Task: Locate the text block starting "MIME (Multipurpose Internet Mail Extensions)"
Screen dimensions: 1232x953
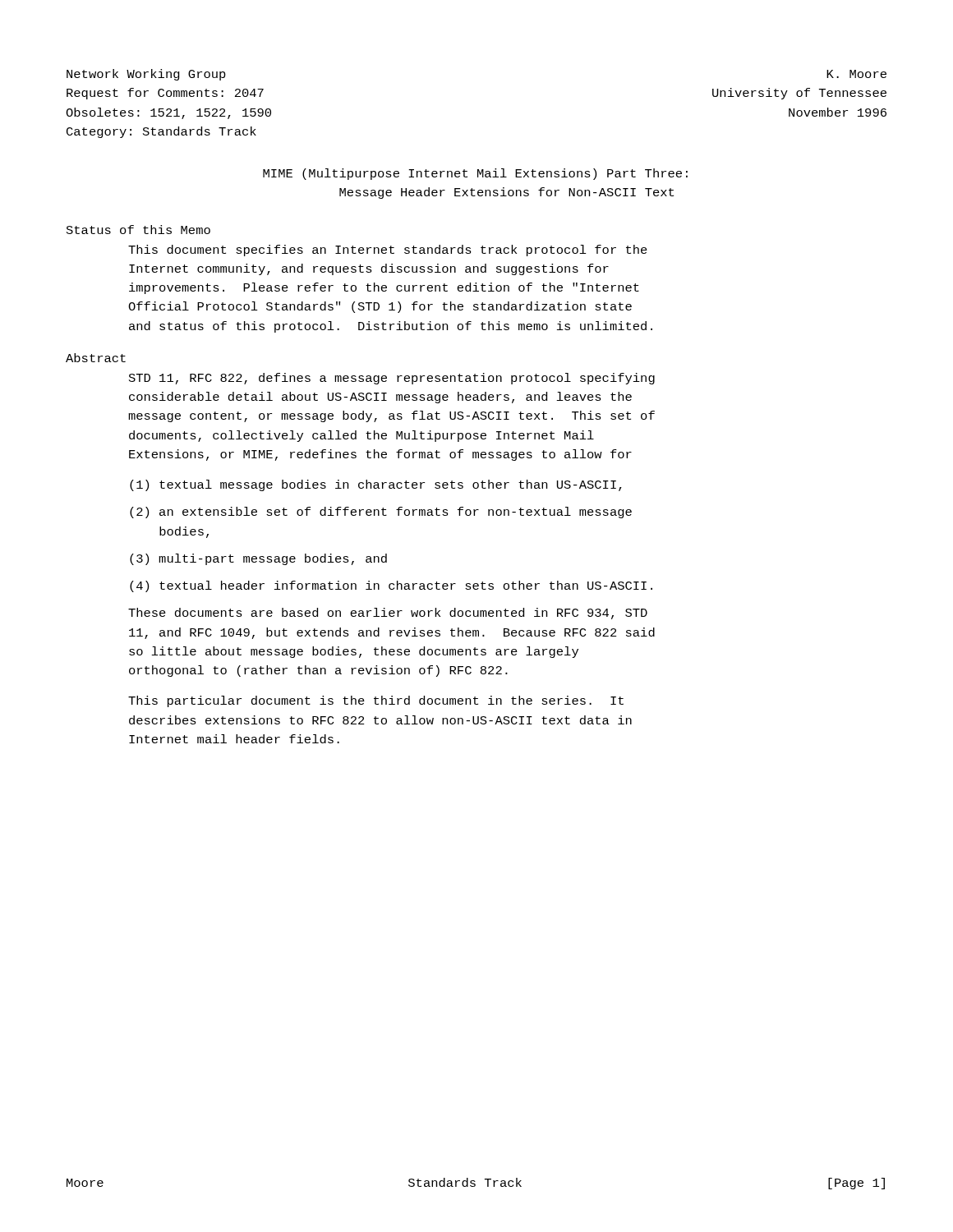Action: point(476,184)
